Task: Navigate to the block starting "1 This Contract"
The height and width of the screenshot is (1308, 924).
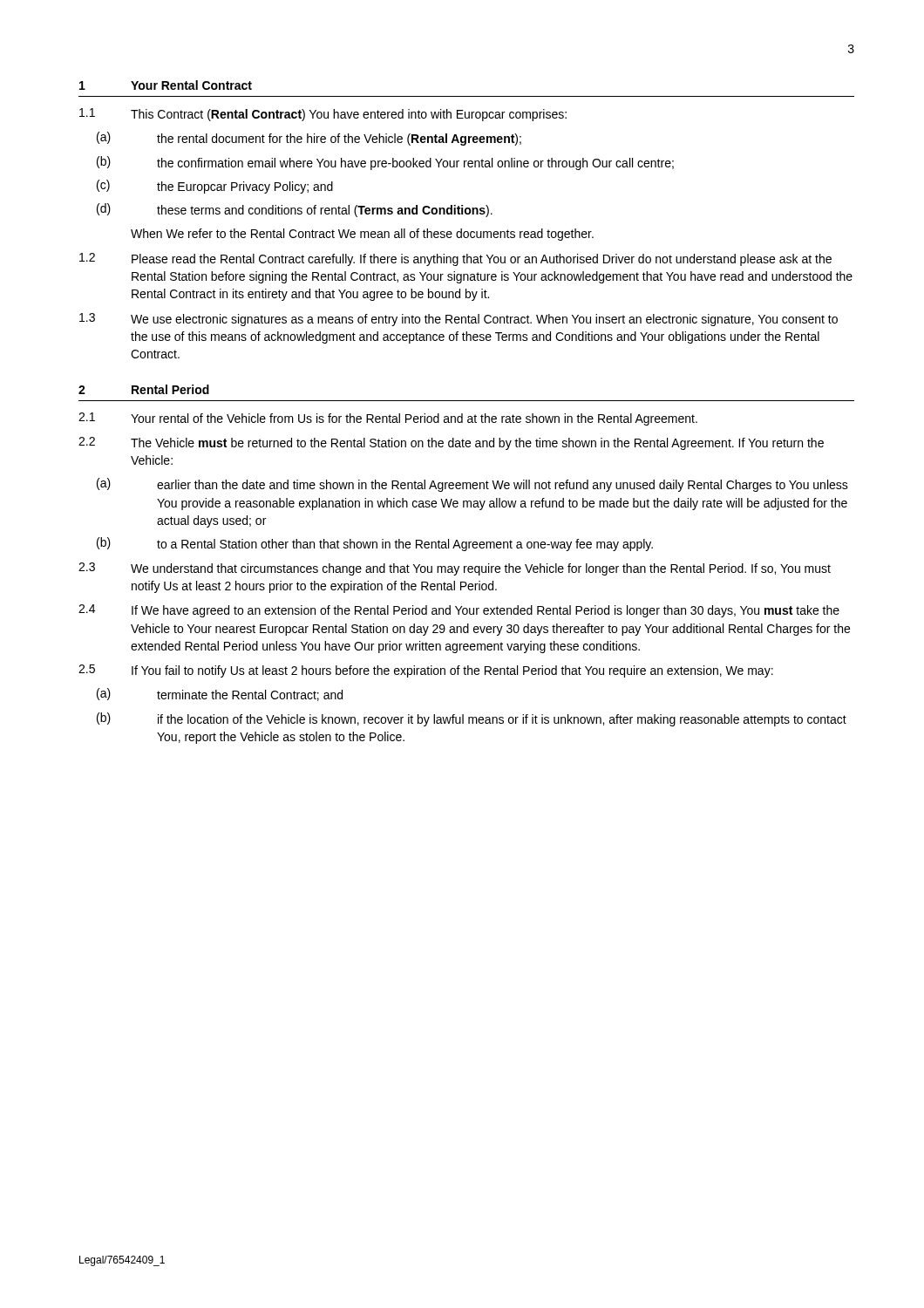Action: click(x=466, y=114)
